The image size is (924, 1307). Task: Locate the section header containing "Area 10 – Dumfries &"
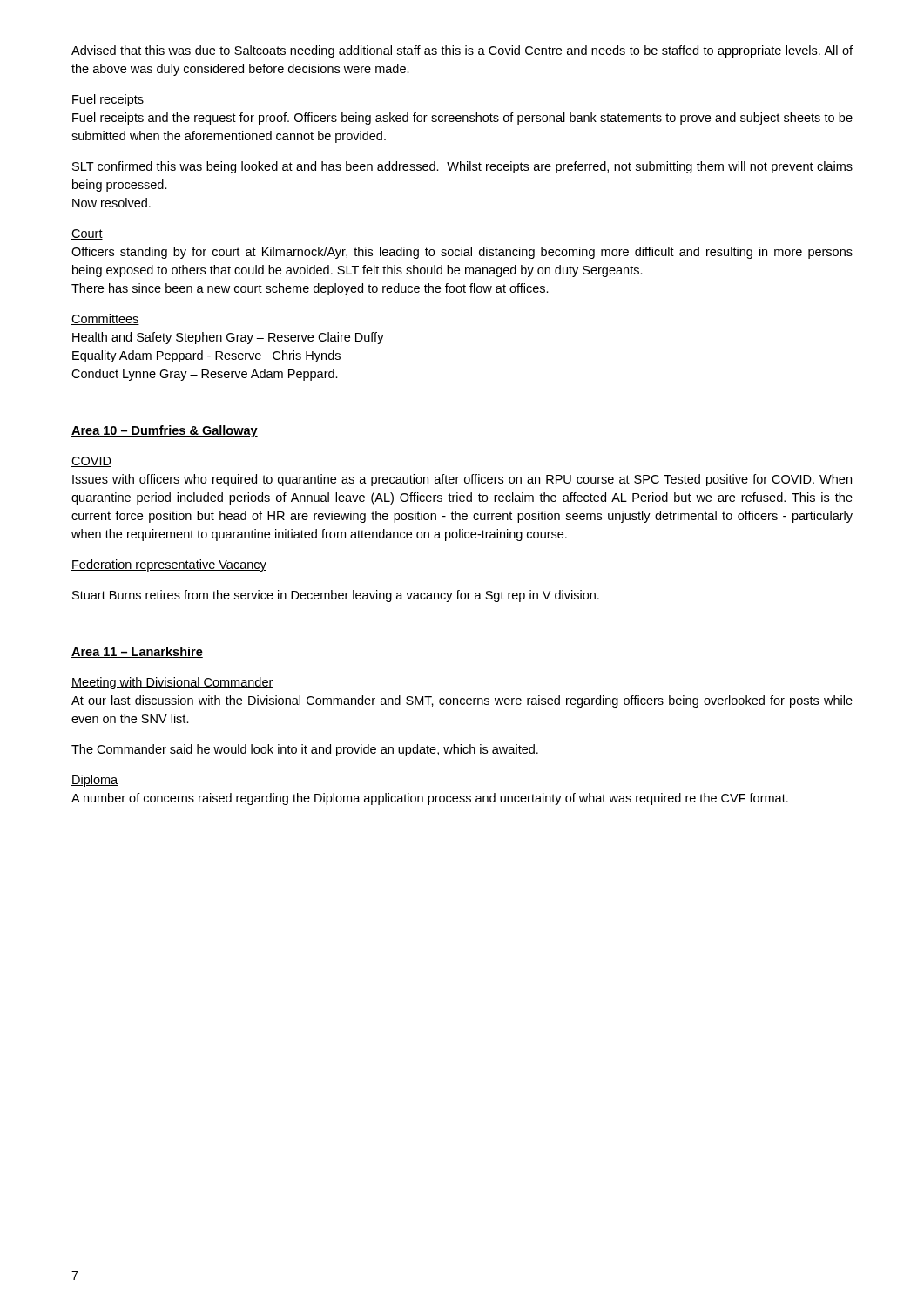(x=165, y=431)
